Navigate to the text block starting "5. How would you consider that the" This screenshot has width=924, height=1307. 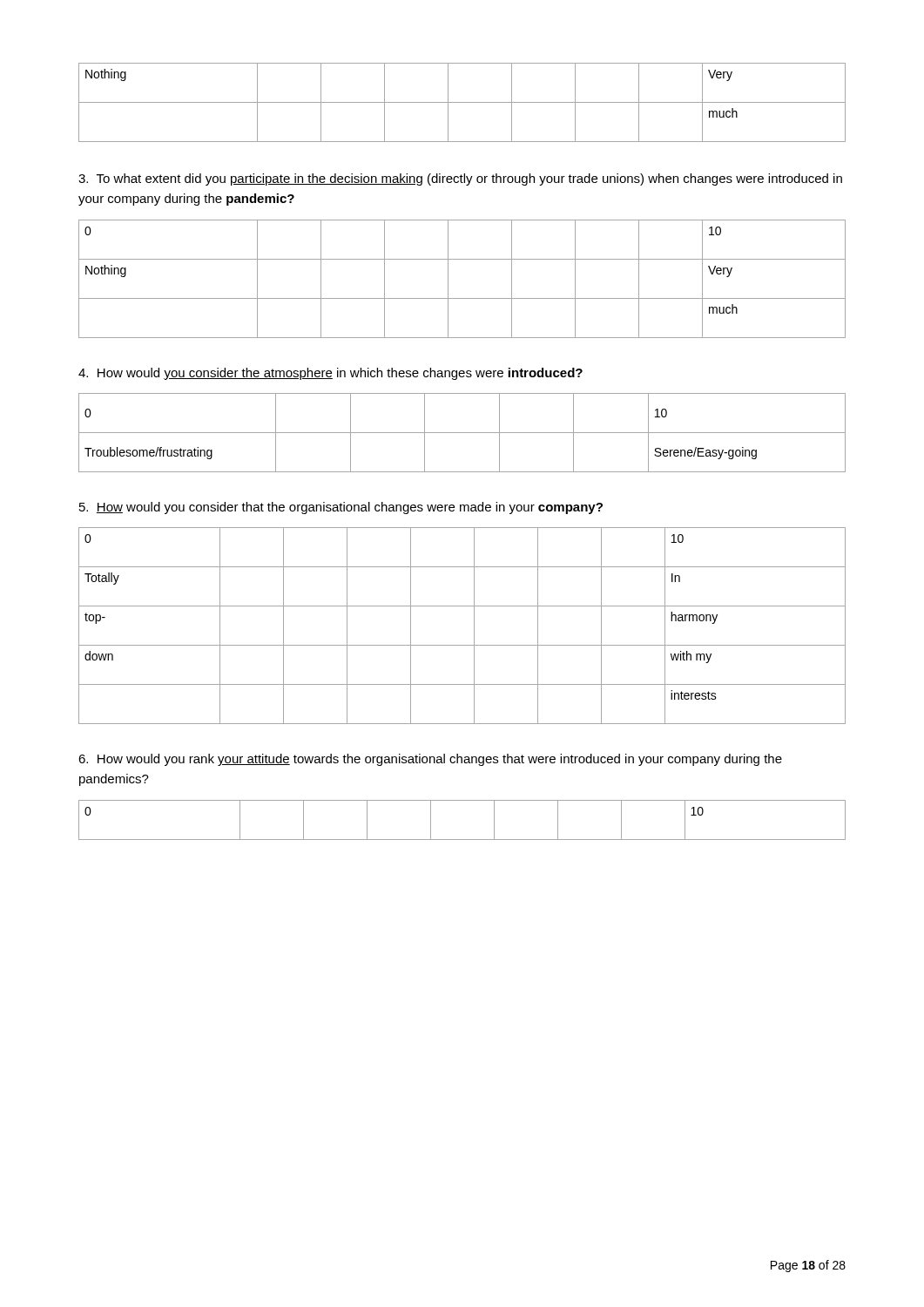(341, 506)
